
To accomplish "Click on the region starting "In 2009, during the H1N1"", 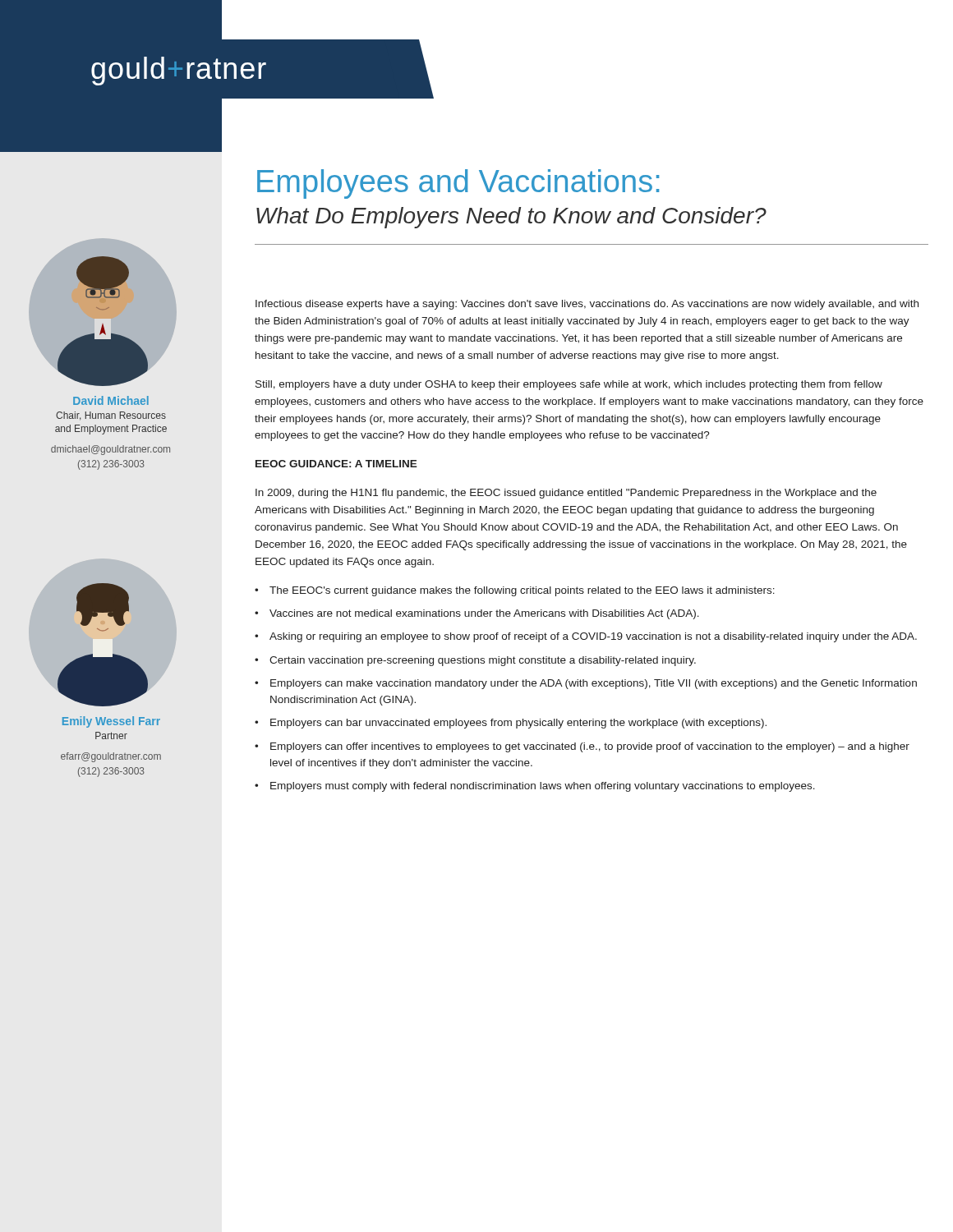I will [x=591, y=528].
